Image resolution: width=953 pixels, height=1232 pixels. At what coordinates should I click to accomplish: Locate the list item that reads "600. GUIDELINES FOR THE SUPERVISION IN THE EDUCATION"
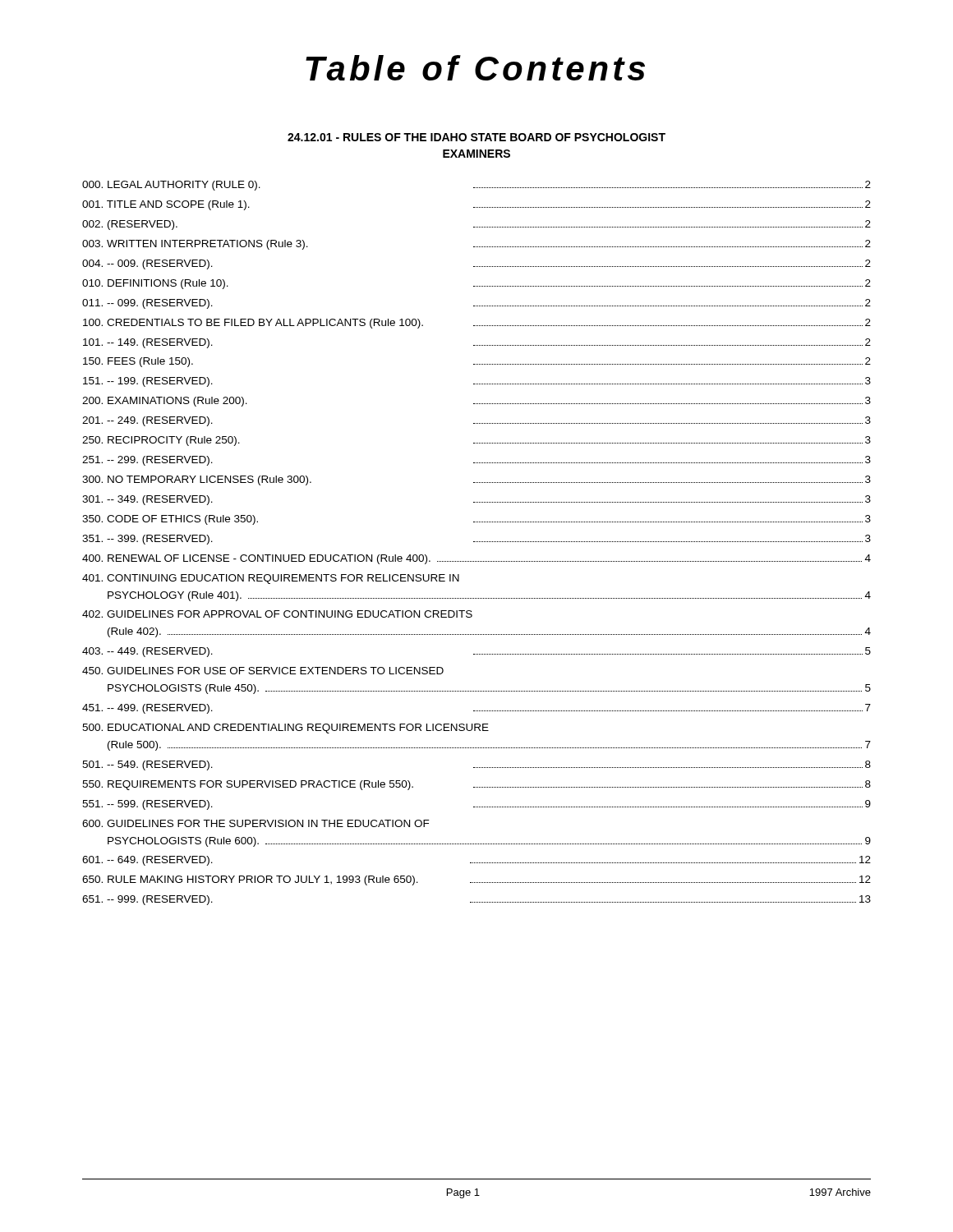(x=476, y=832)
